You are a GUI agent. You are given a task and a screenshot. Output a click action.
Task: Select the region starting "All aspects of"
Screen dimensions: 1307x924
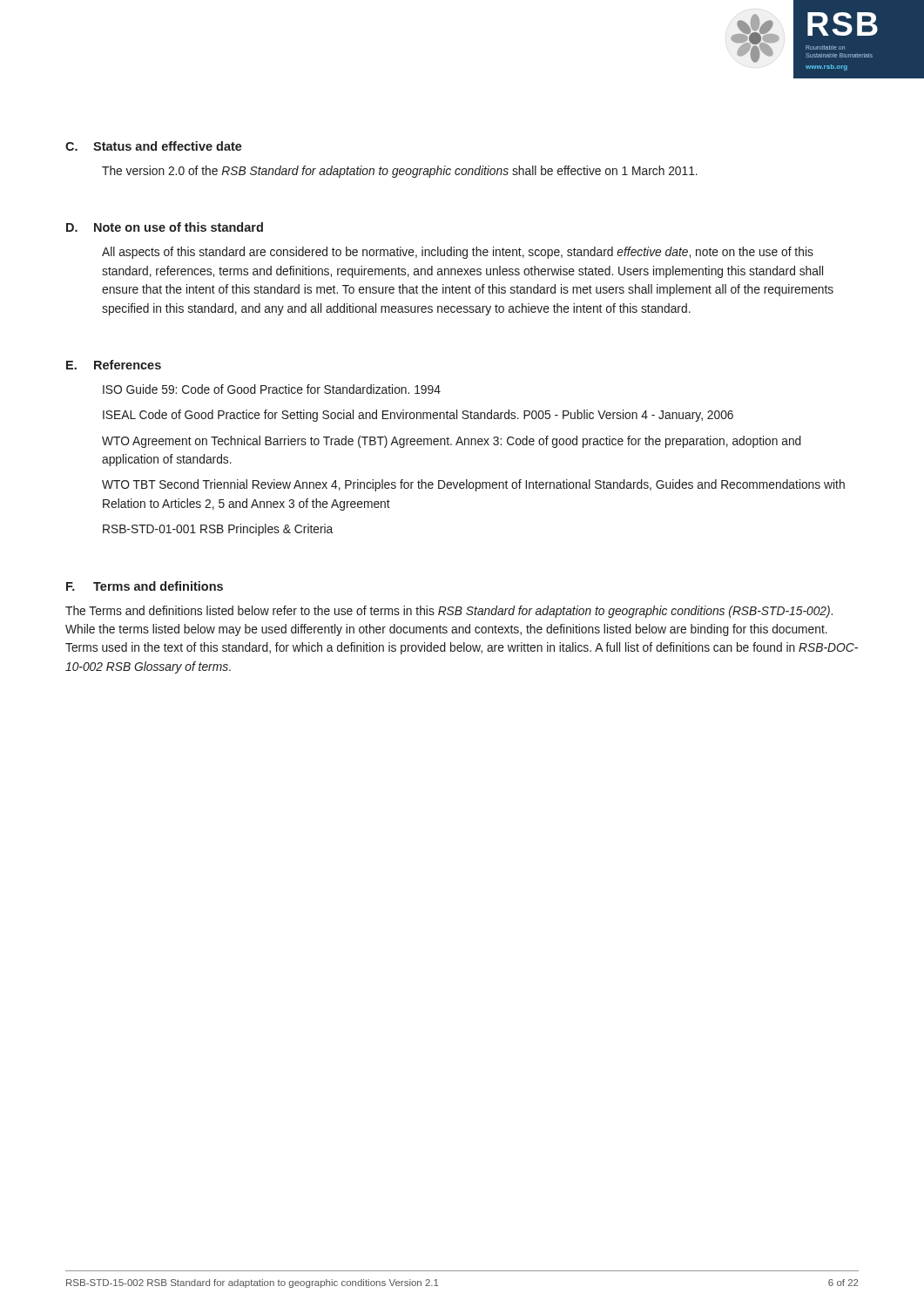click(468, 280)
